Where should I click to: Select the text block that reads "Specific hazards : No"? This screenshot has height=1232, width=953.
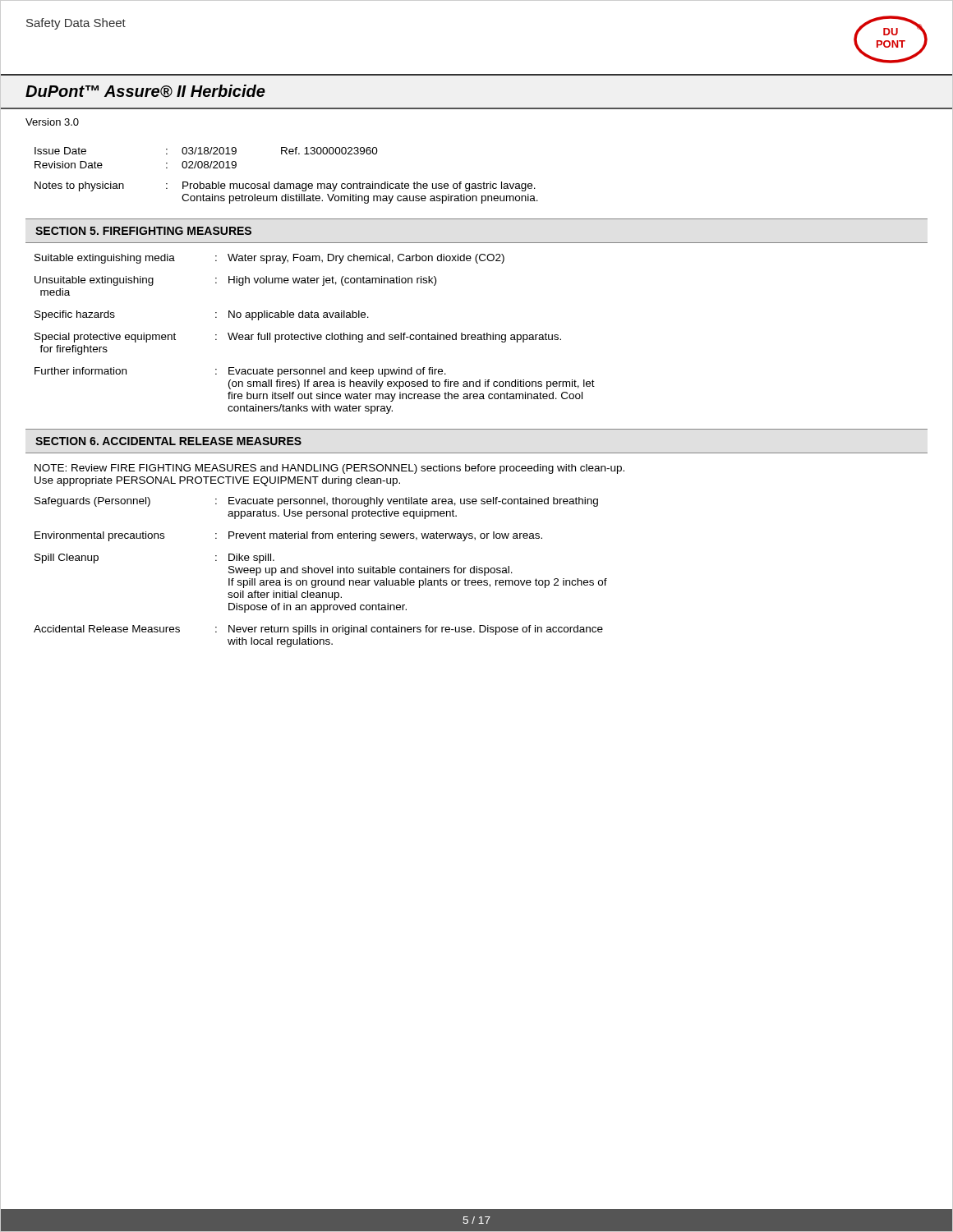tap(80, 315)
